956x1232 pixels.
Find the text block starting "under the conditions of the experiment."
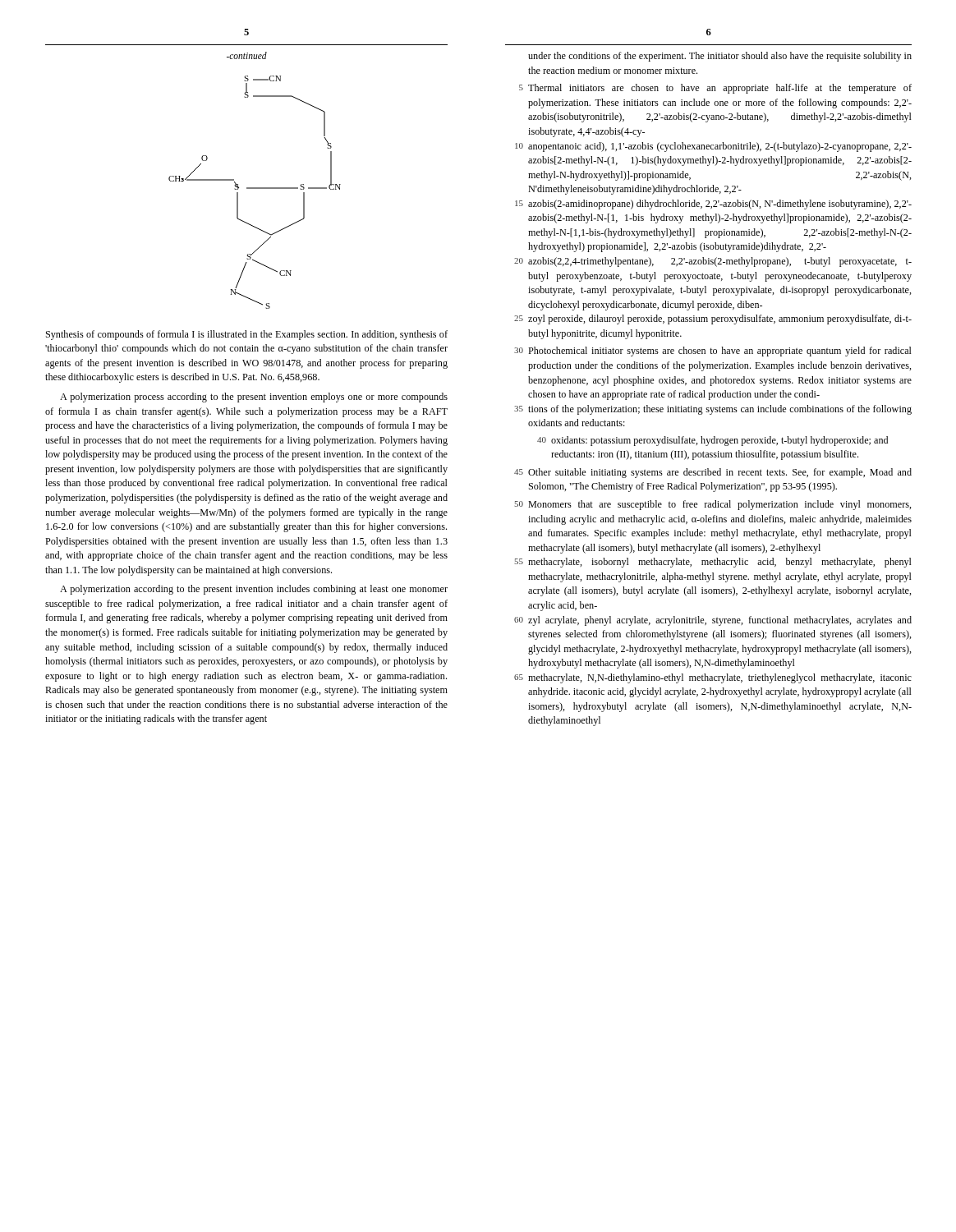pos(720,63)
